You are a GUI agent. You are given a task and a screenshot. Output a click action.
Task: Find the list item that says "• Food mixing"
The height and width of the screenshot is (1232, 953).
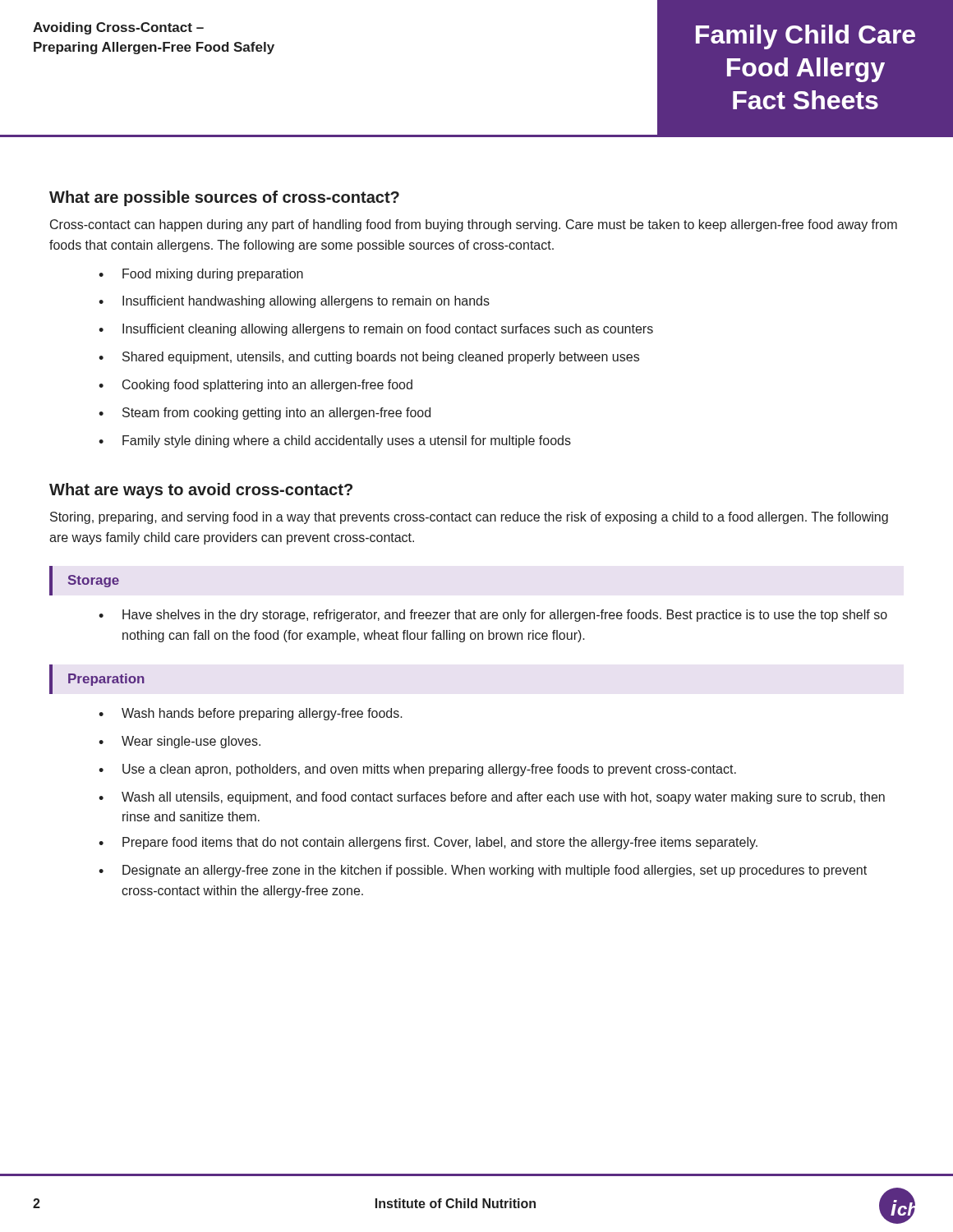point(201,275)
